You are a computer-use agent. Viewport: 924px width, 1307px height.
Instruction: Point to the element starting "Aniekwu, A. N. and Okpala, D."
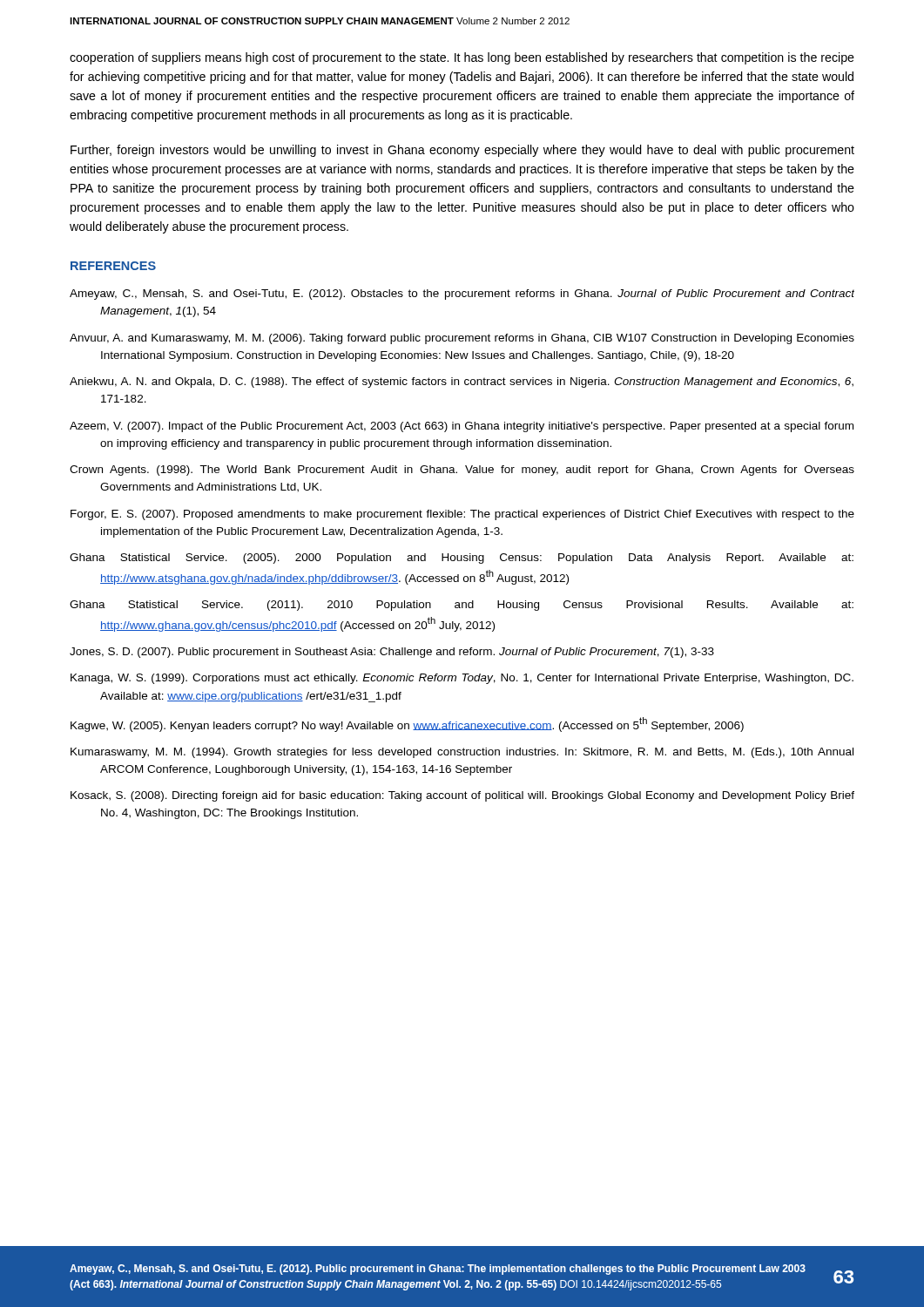click(462, 390)
